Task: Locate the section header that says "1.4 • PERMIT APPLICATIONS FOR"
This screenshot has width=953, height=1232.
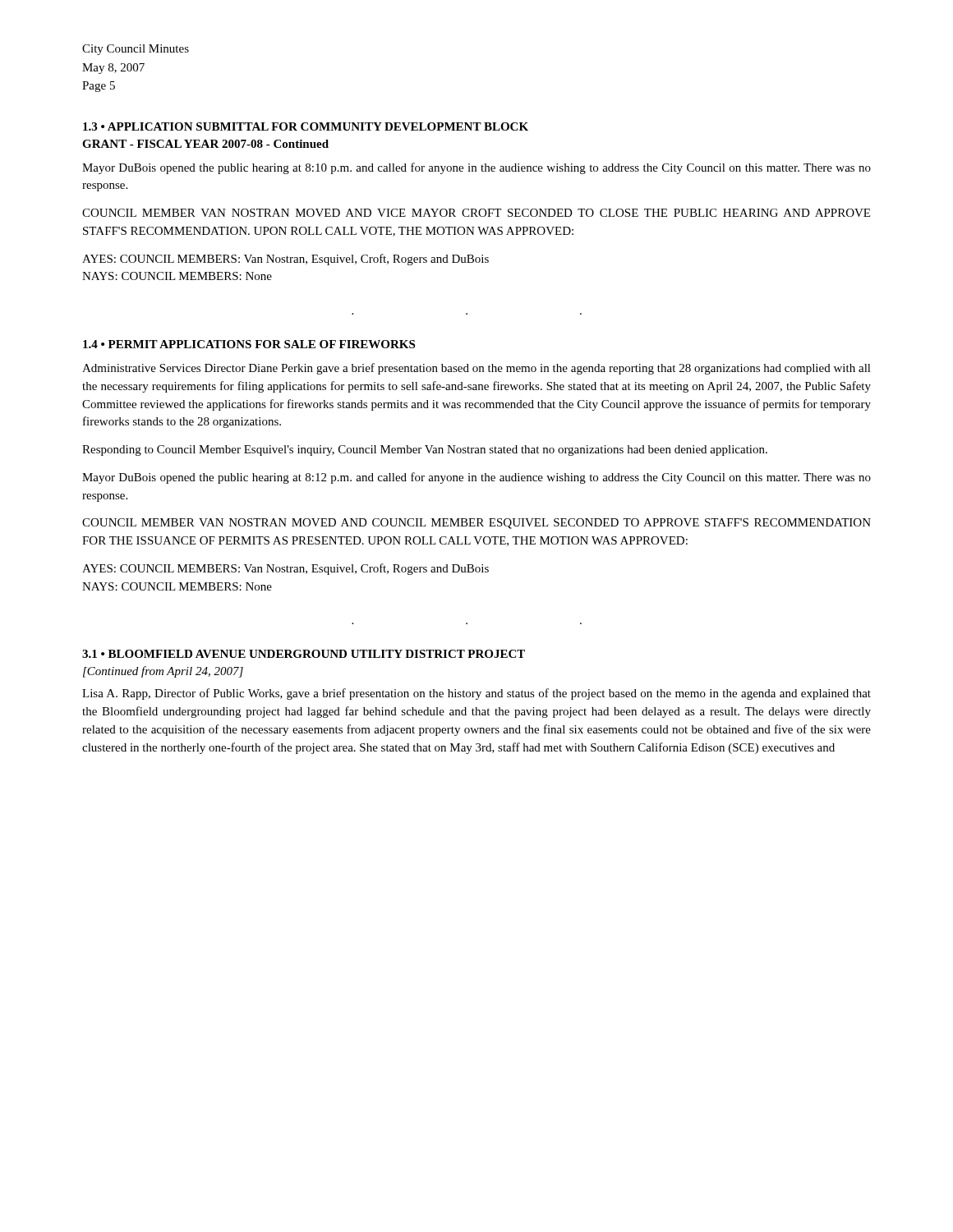Action: point(249,344)
